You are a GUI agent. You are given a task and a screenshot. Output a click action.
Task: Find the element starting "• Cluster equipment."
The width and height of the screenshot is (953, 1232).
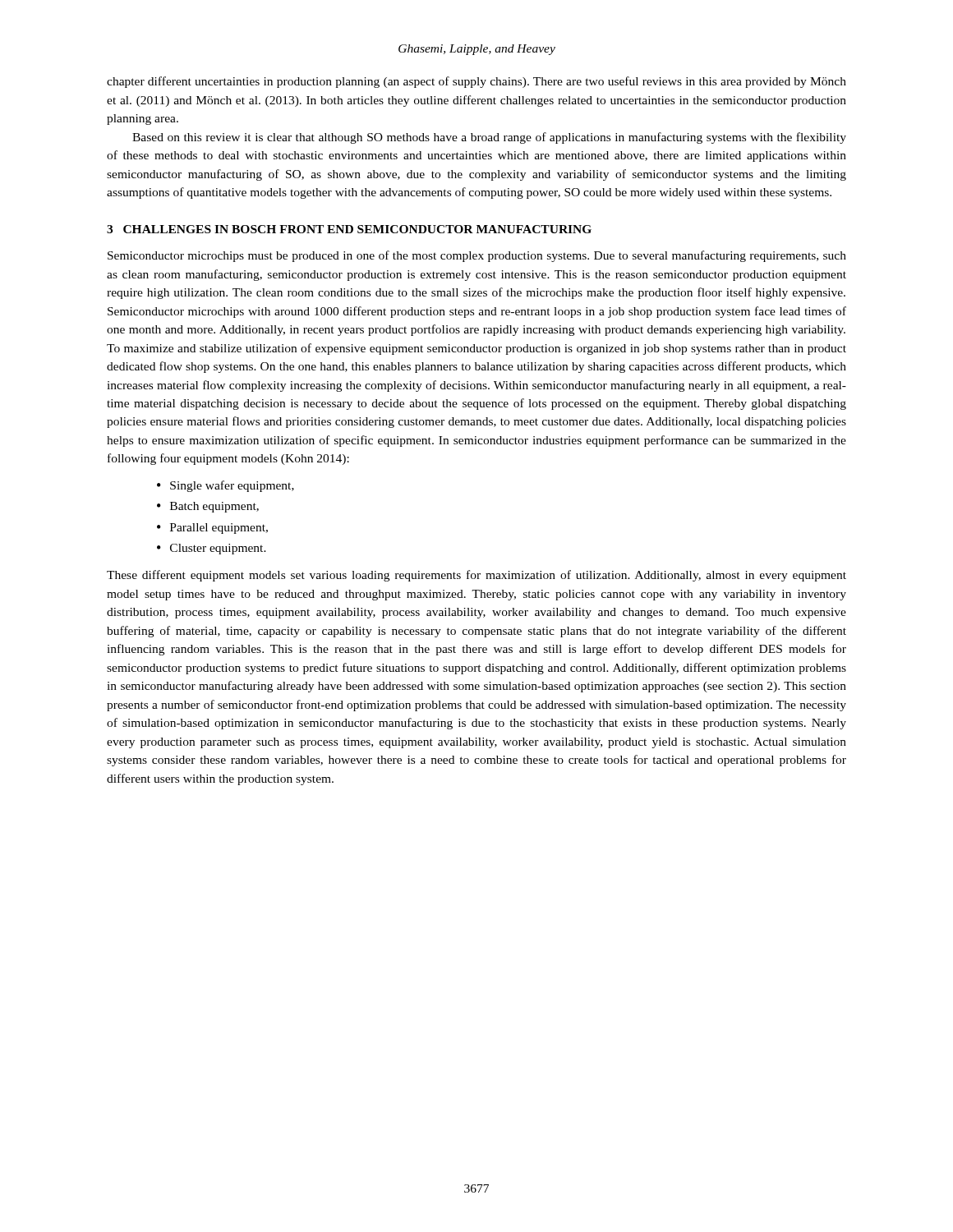[x=211, y=548]
